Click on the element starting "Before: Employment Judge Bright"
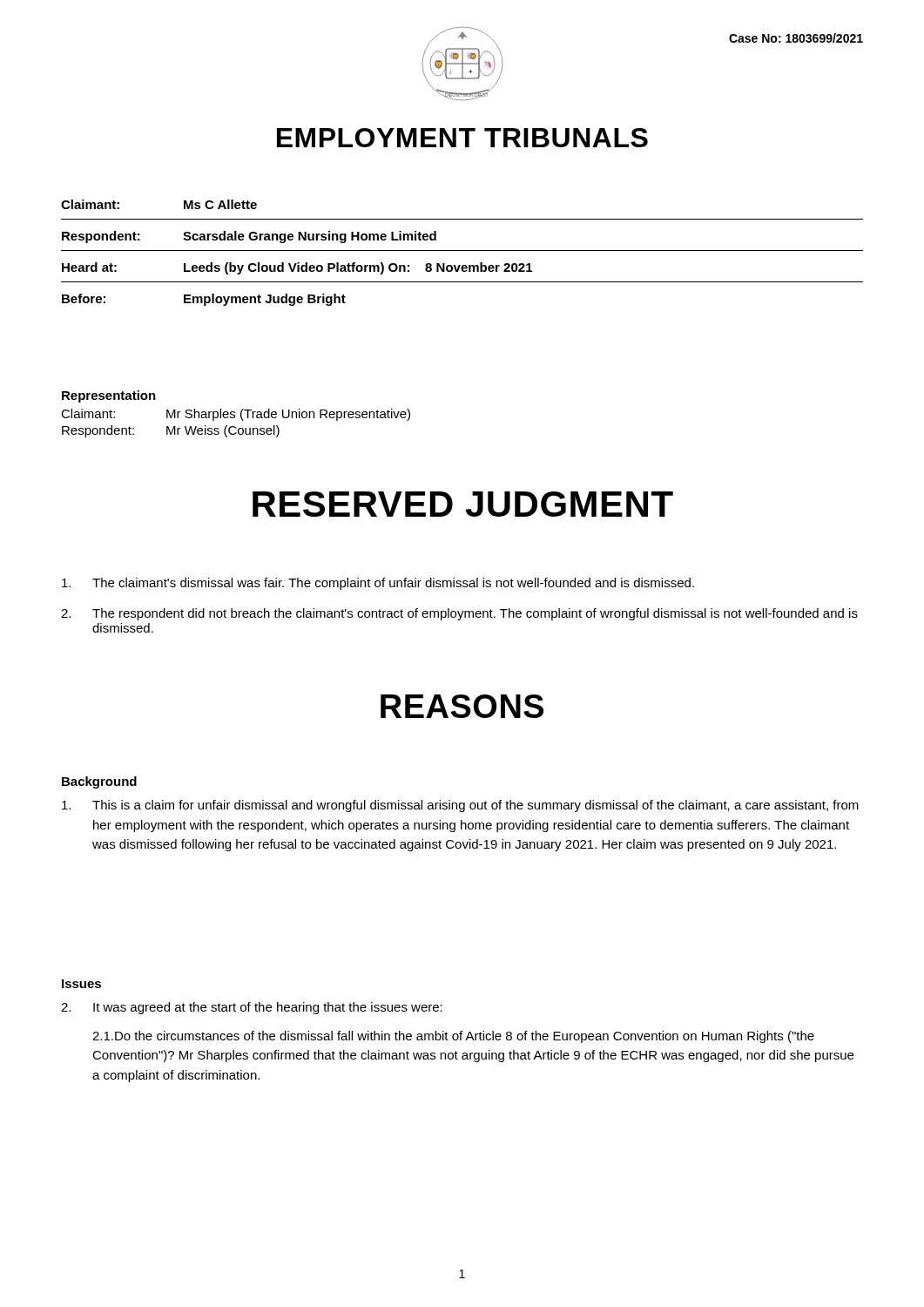Screen dimensions: 1307x924 203,298
